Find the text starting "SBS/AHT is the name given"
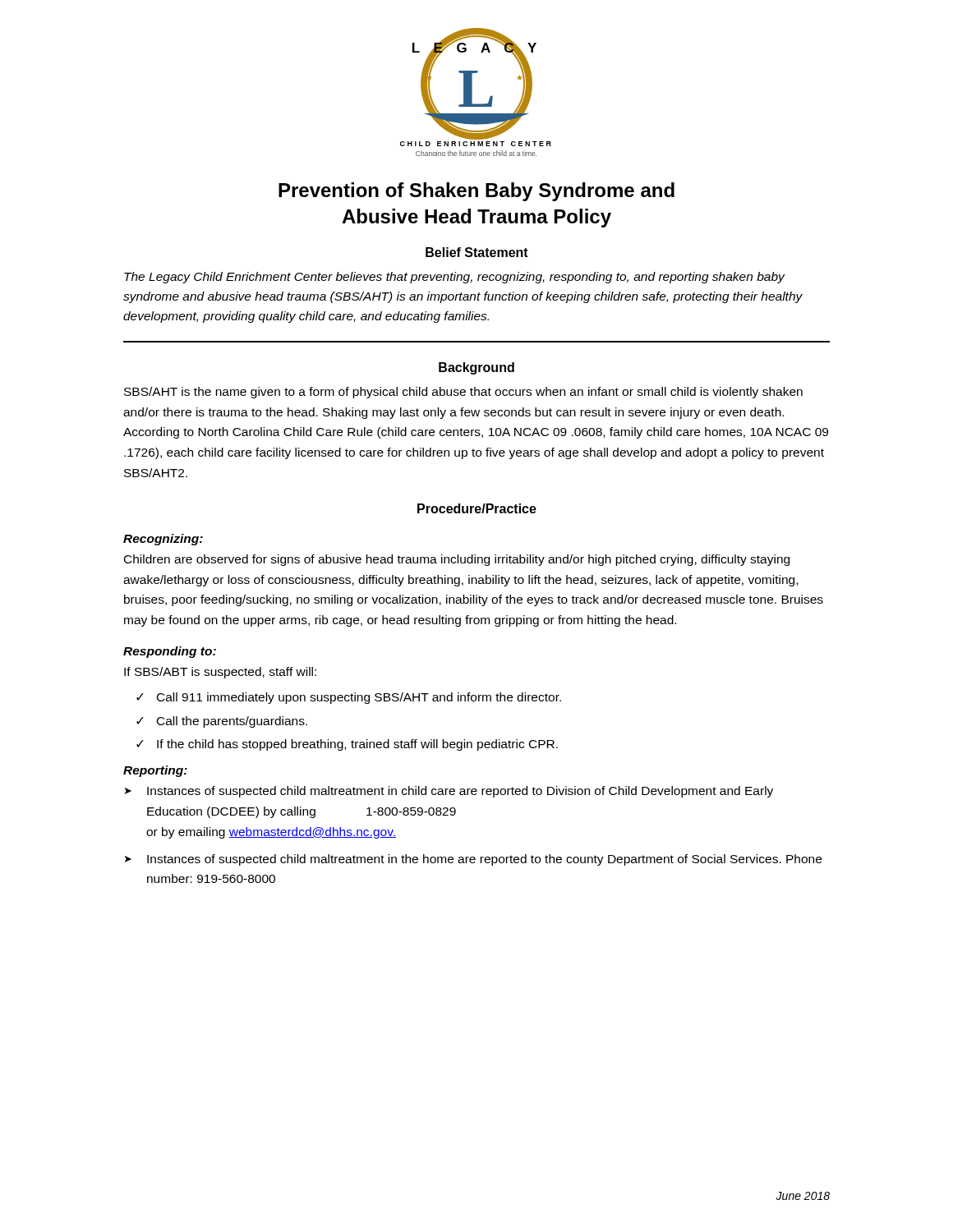Viewport: 953px width, 1232px height. [476, 432]
